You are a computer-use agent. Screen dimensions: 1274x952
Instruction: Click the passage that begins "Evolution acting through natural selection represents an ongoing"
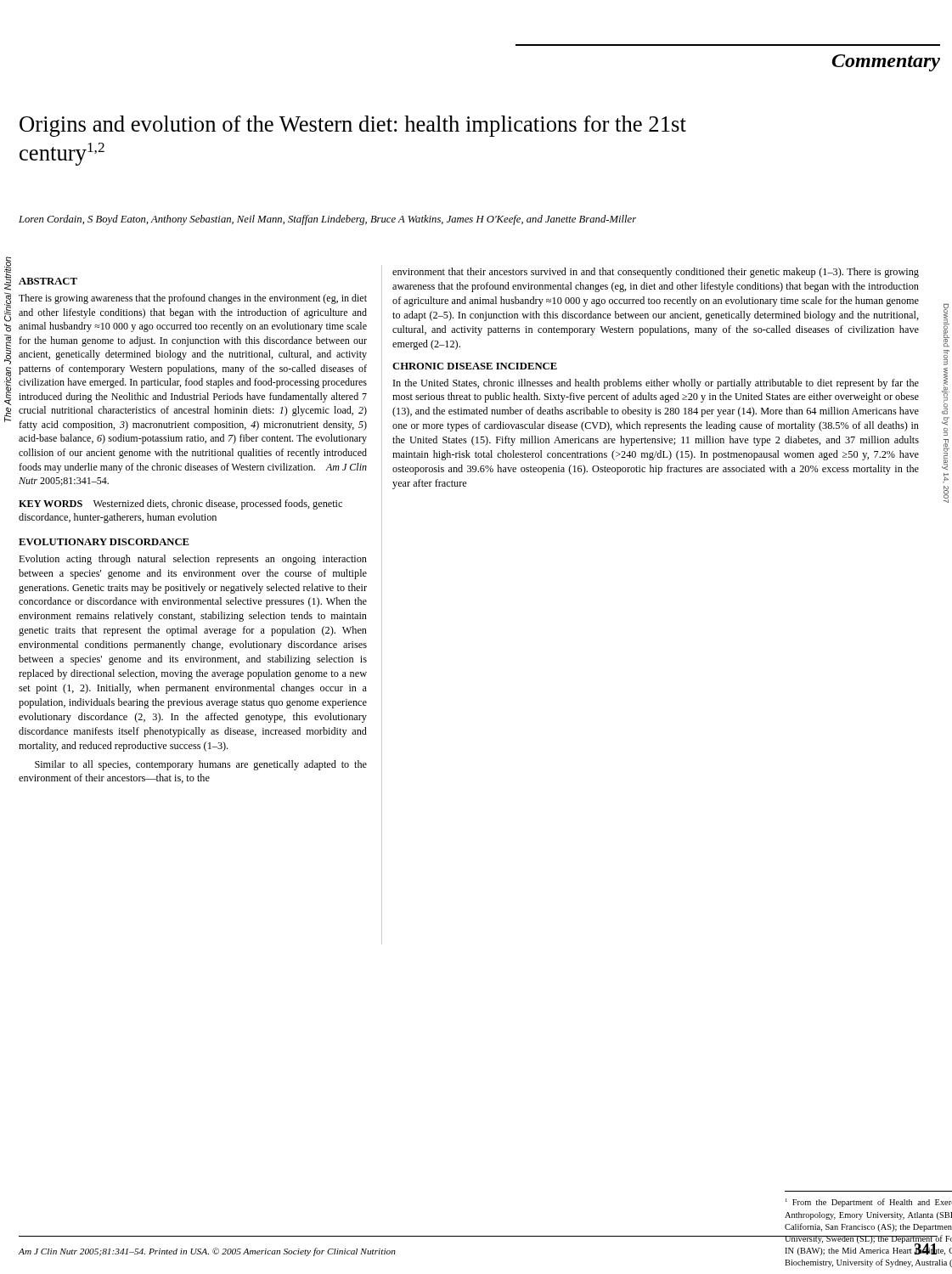click(x=193, y=669)
